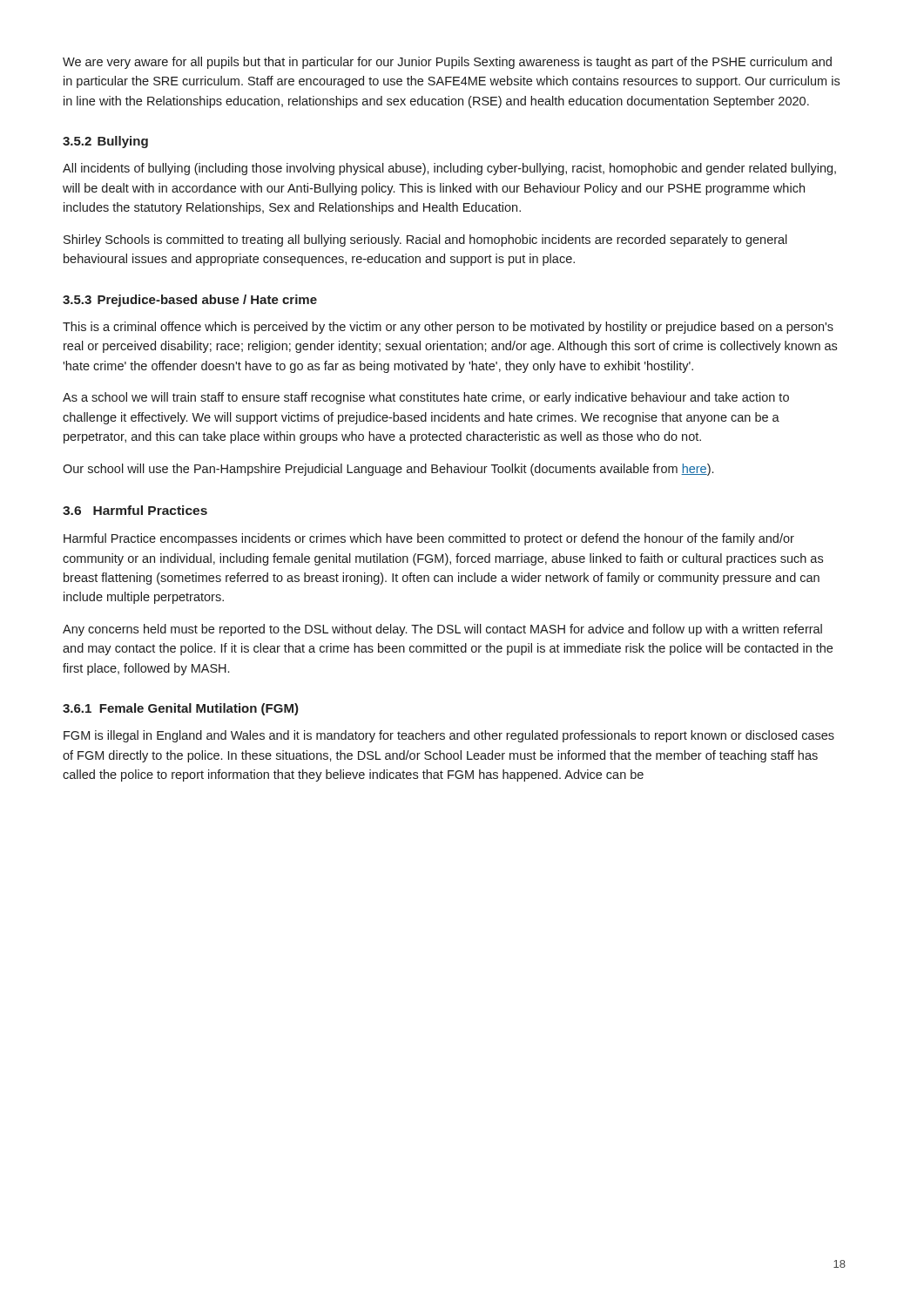Find the block starting "We are very"

click(451, 81)
